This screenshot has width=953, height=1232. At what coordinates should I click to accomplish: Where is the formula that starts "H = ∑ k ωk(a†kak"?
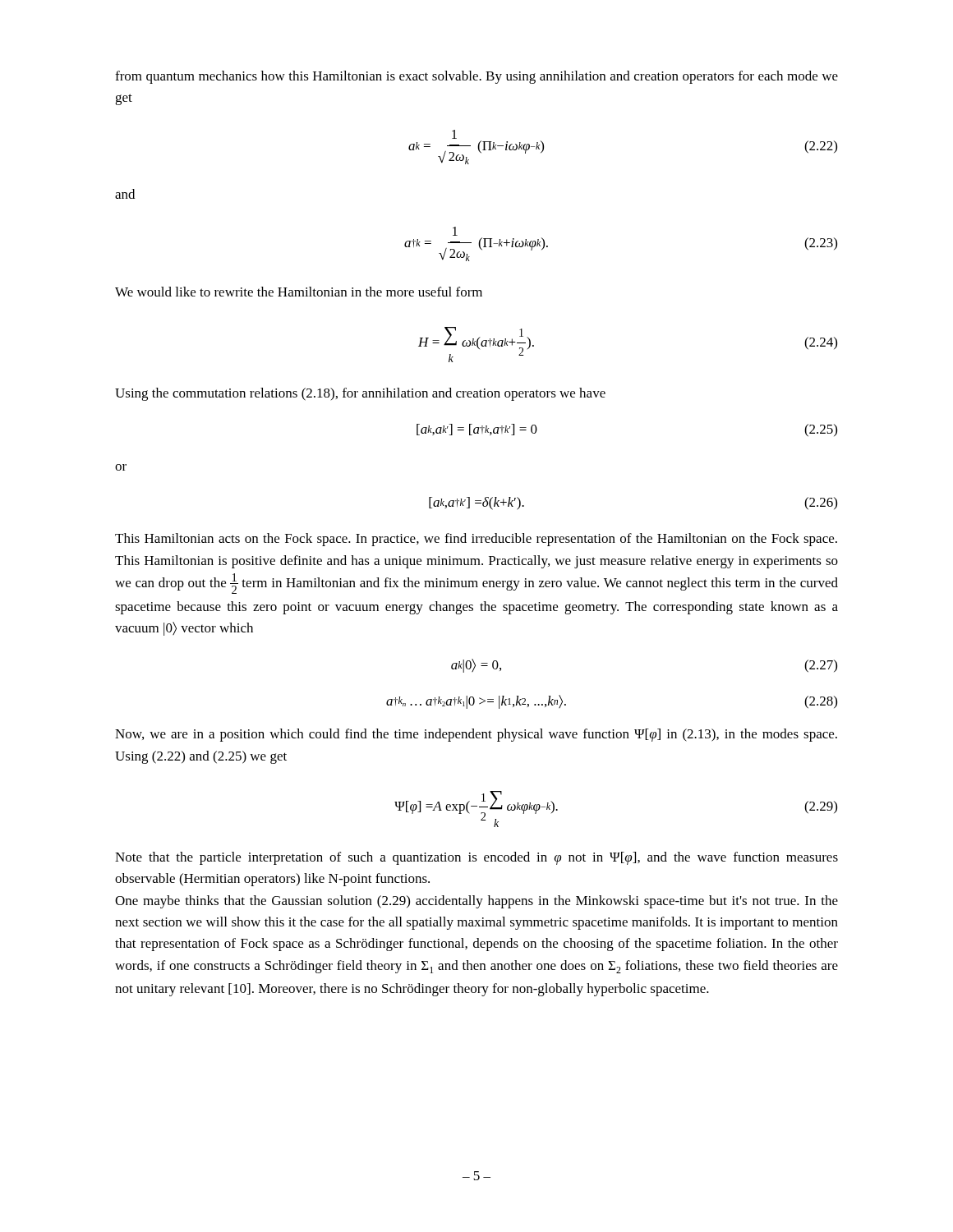coord(476,343)
